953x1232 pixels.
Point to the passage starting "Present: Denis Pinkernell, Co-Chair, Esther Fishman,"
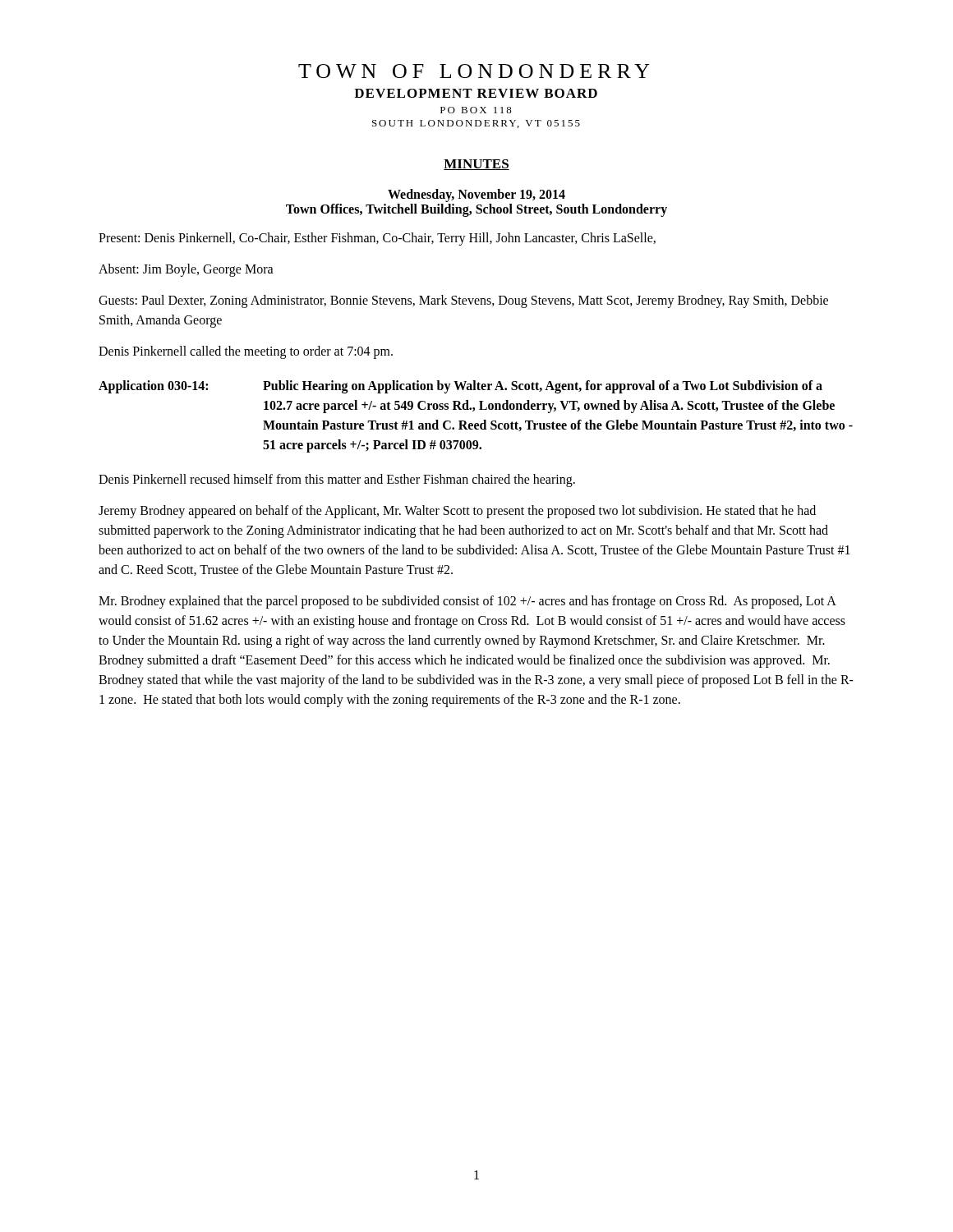(377, 238)
